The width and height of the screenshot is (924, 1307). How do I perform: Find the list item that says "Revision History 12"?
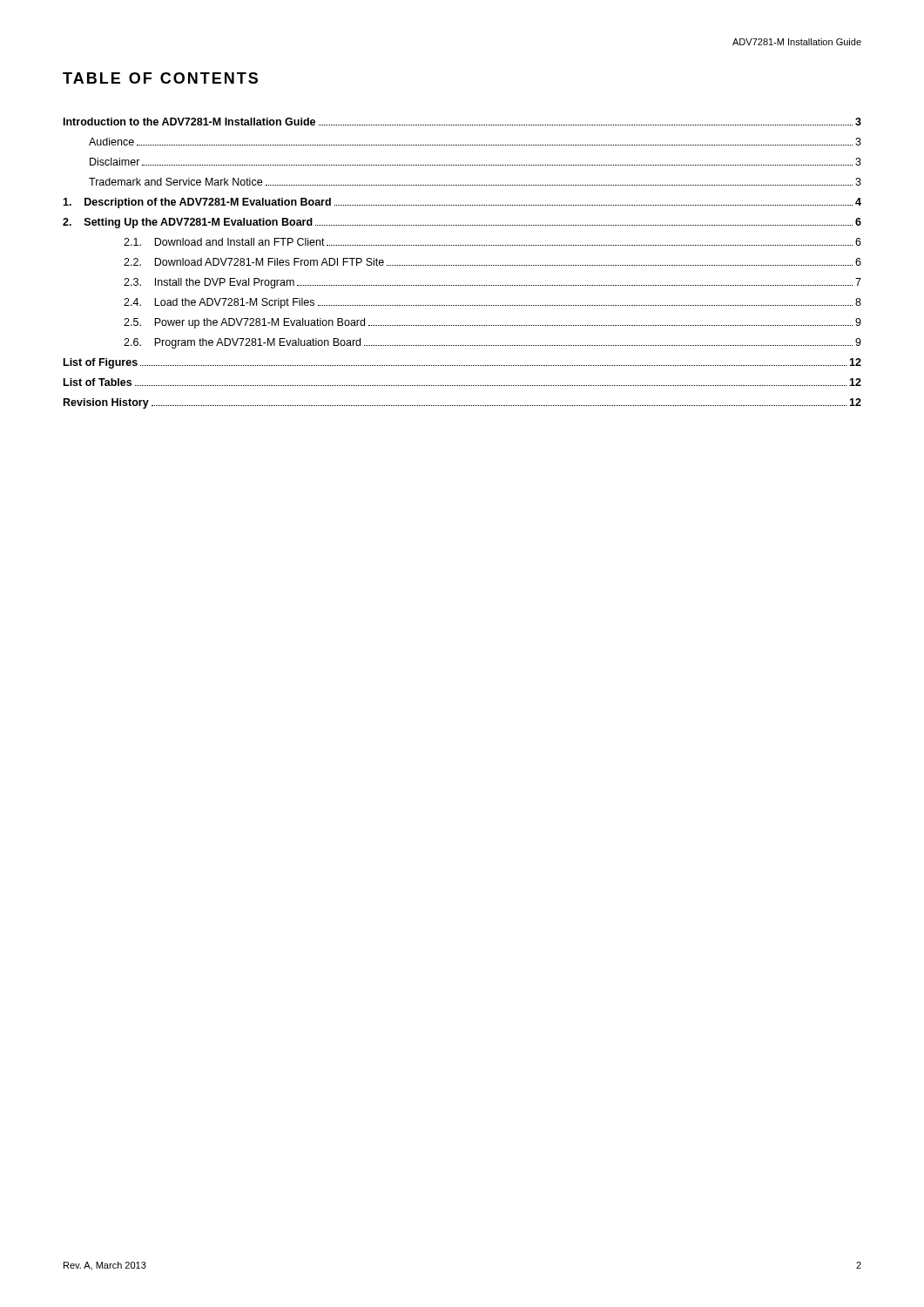(x=462, y=403)
